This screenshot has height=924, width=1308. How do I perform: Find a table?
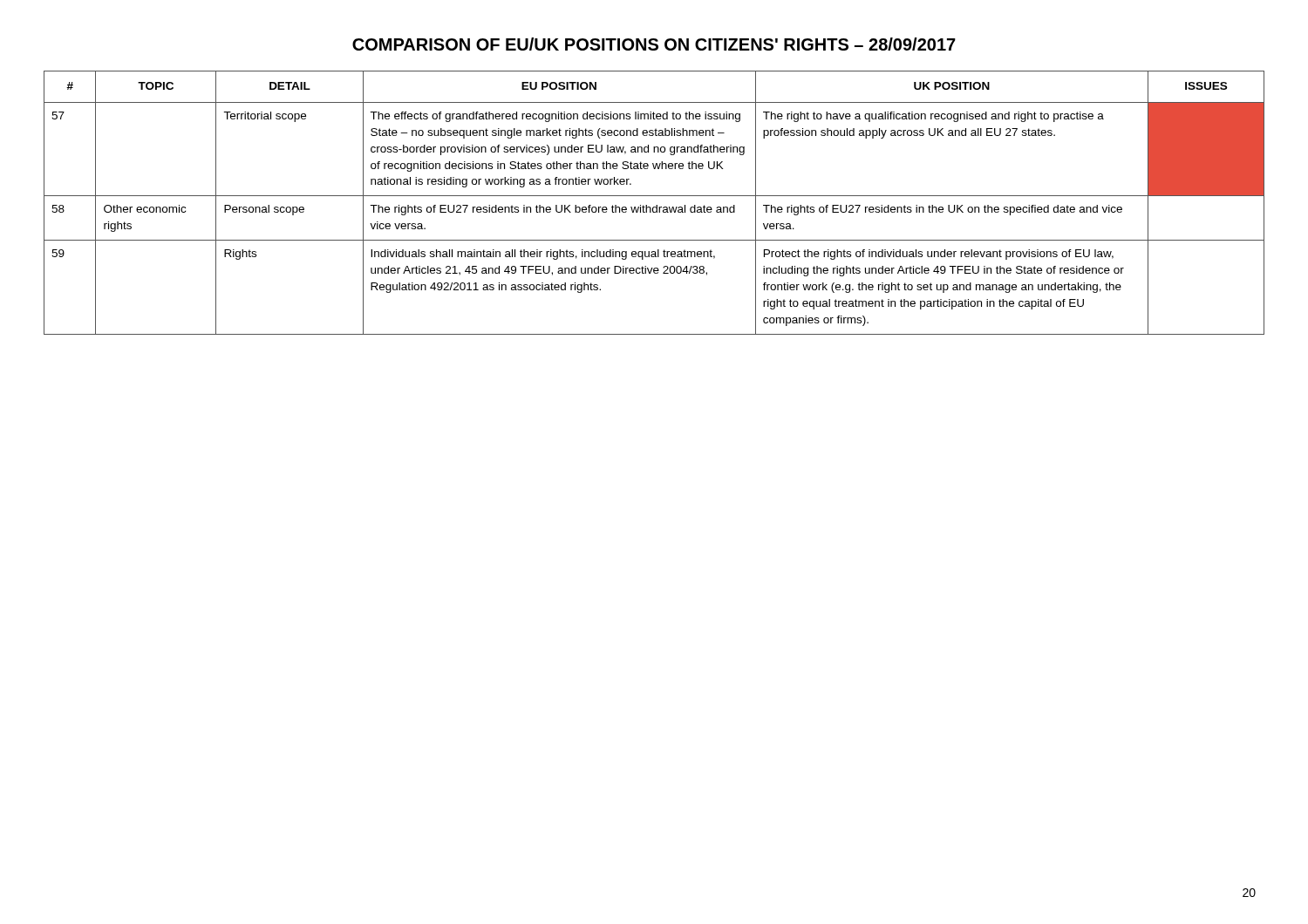(654, 202)
